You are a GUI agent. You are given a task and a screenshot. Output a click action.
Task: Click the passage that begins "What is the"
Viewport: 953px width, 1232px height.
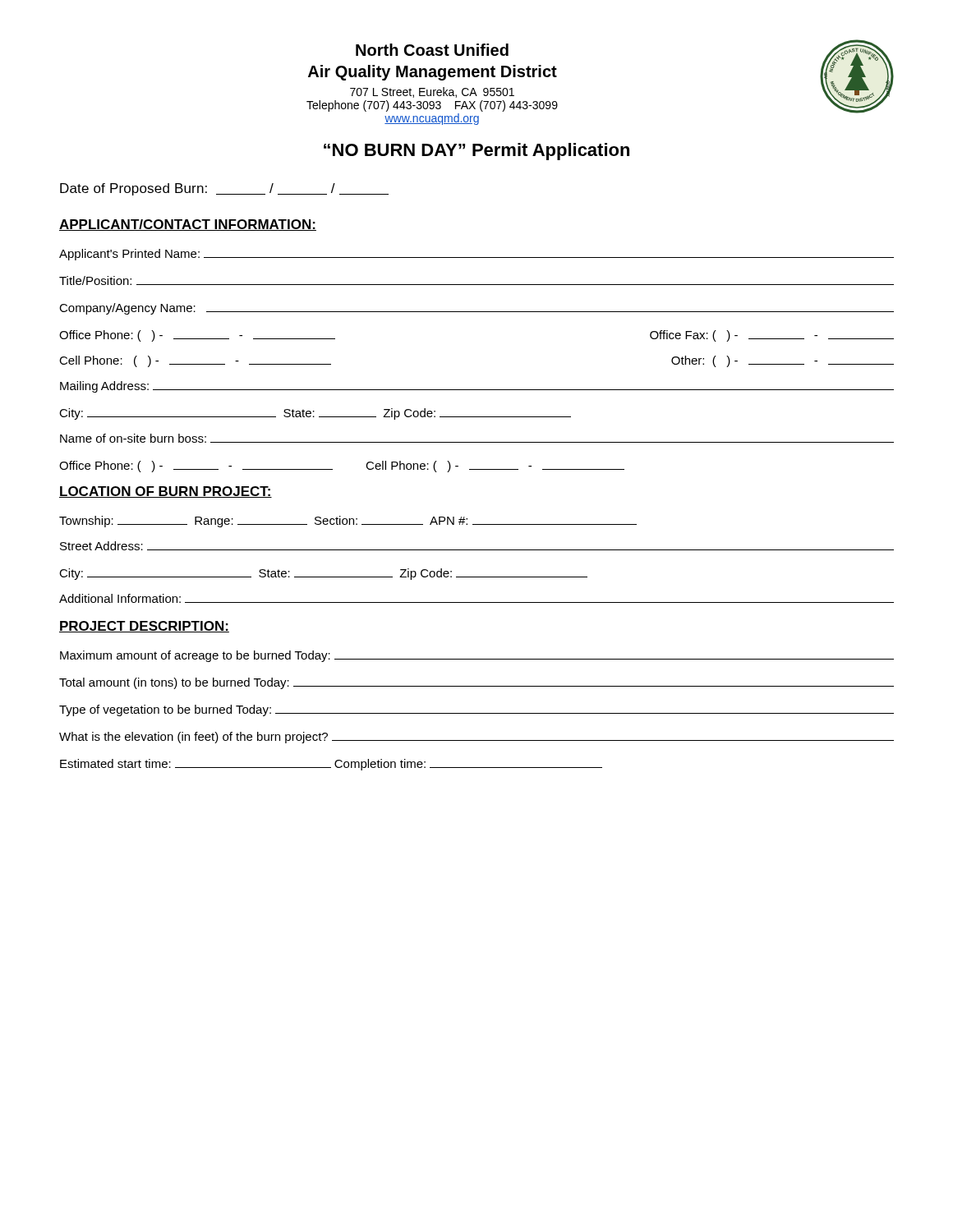click(x=476, y=736)
